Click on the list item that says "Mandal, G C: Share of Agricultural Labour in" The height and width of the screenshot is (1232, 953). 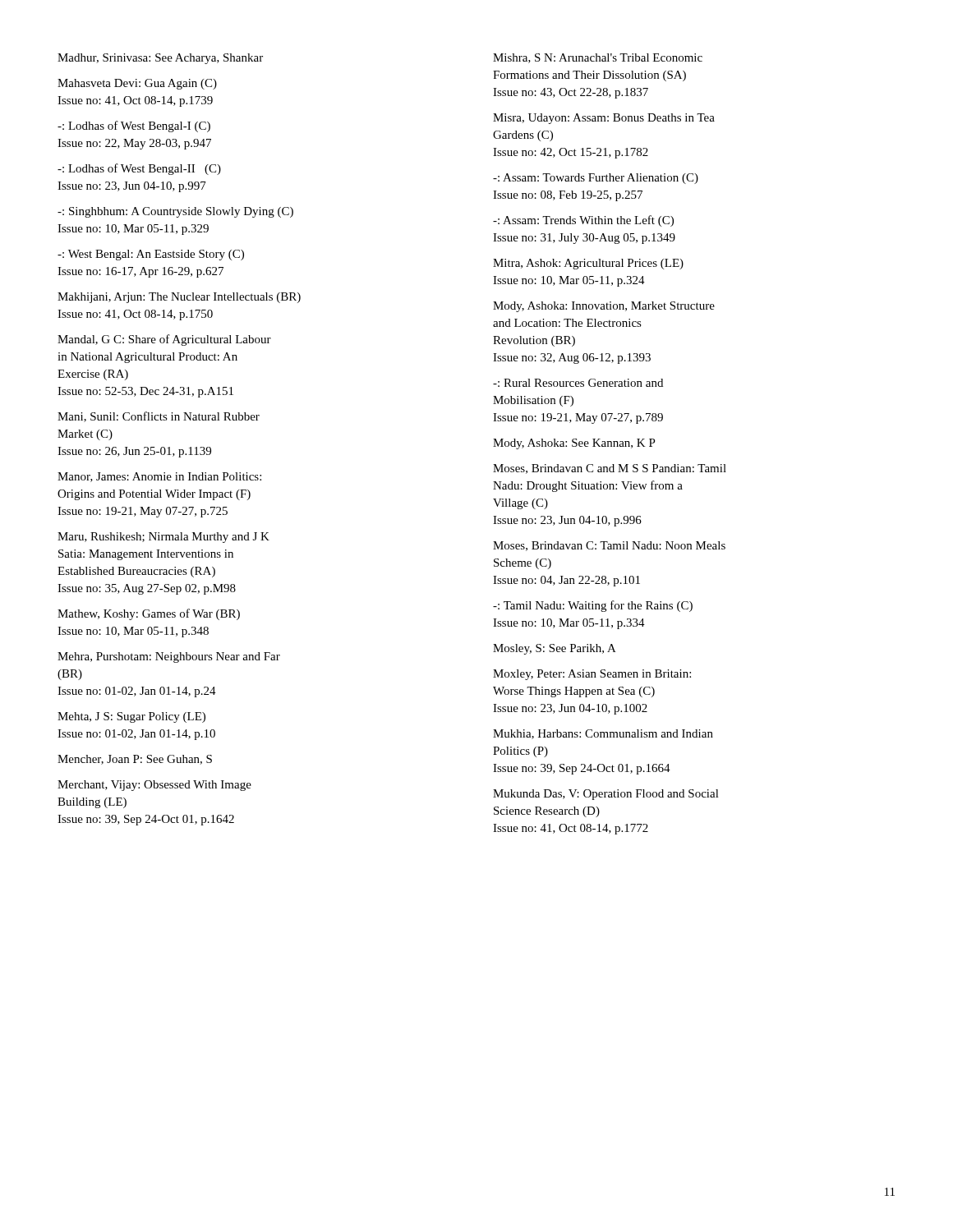(x=164, y=340)
